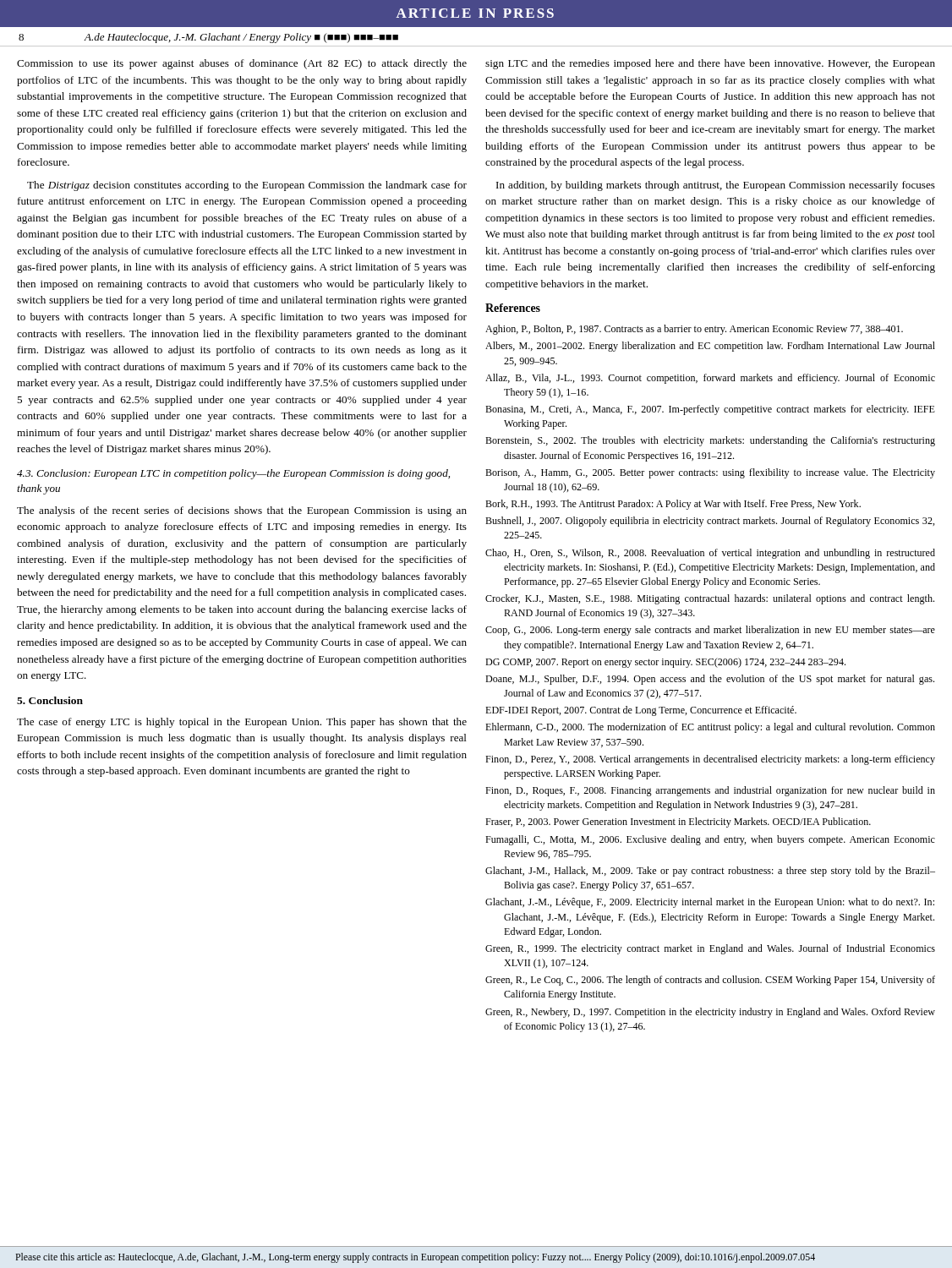Find the block on this page that starts "Albers, M., 2001–2002. Energy liberalization and"
Viewport: 952px width, 1268px height.
(719, 353)
